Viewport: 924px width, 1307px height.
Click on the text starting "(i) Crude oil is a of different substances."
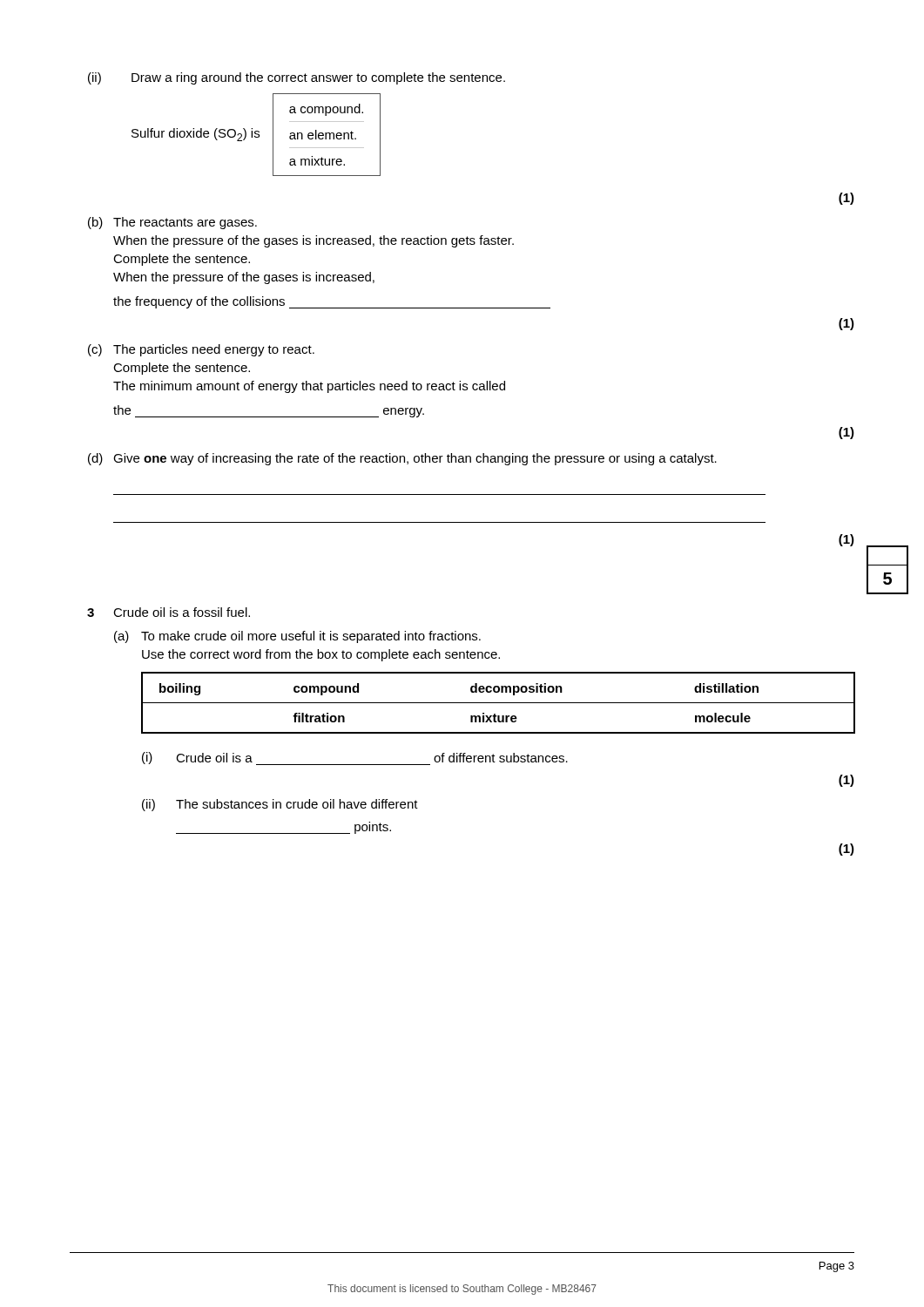(498, 759)
